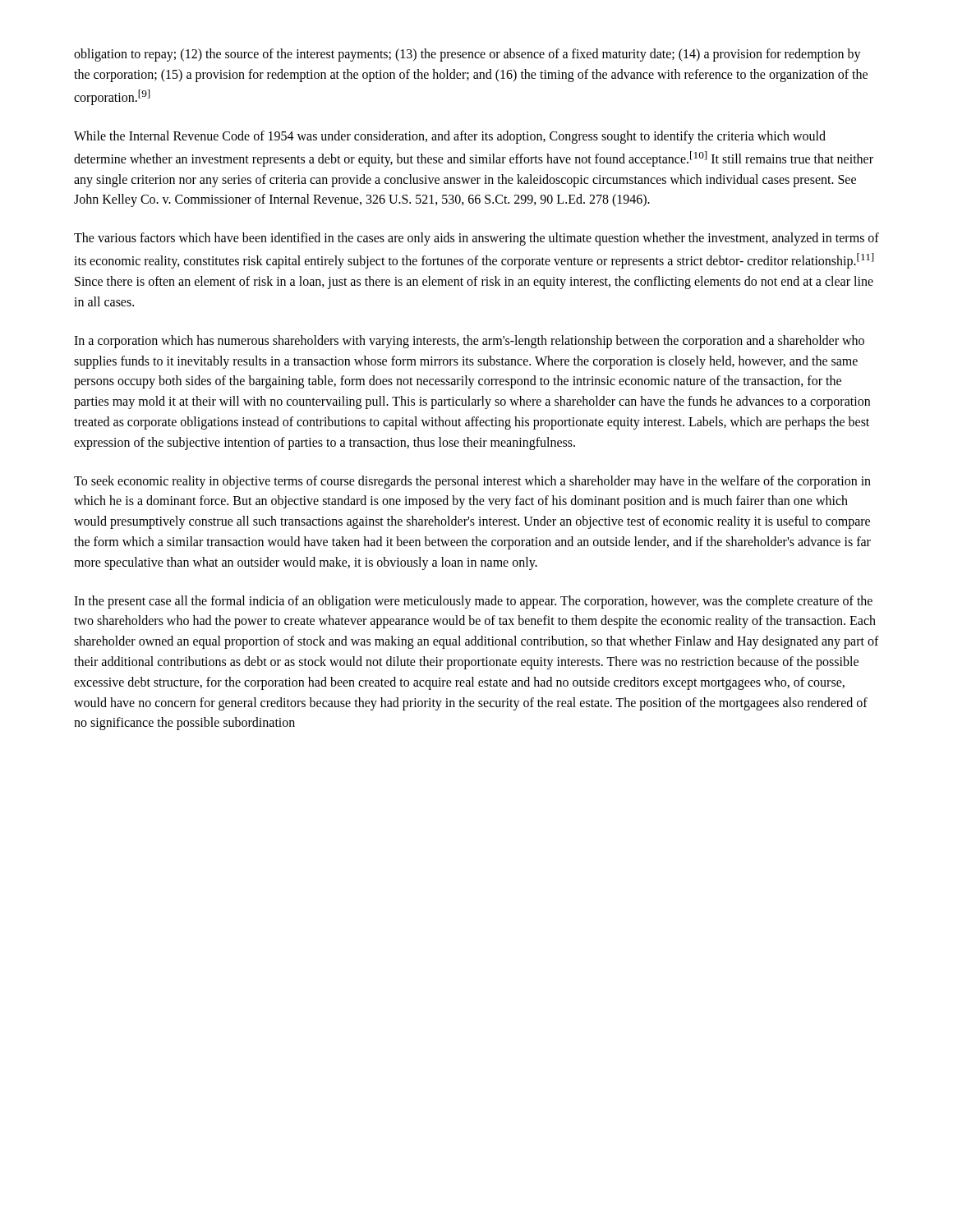Find the text starting "In a corporation which has numerous"
Viewport: 953px width, 1232px height.
tap(472, 391)
